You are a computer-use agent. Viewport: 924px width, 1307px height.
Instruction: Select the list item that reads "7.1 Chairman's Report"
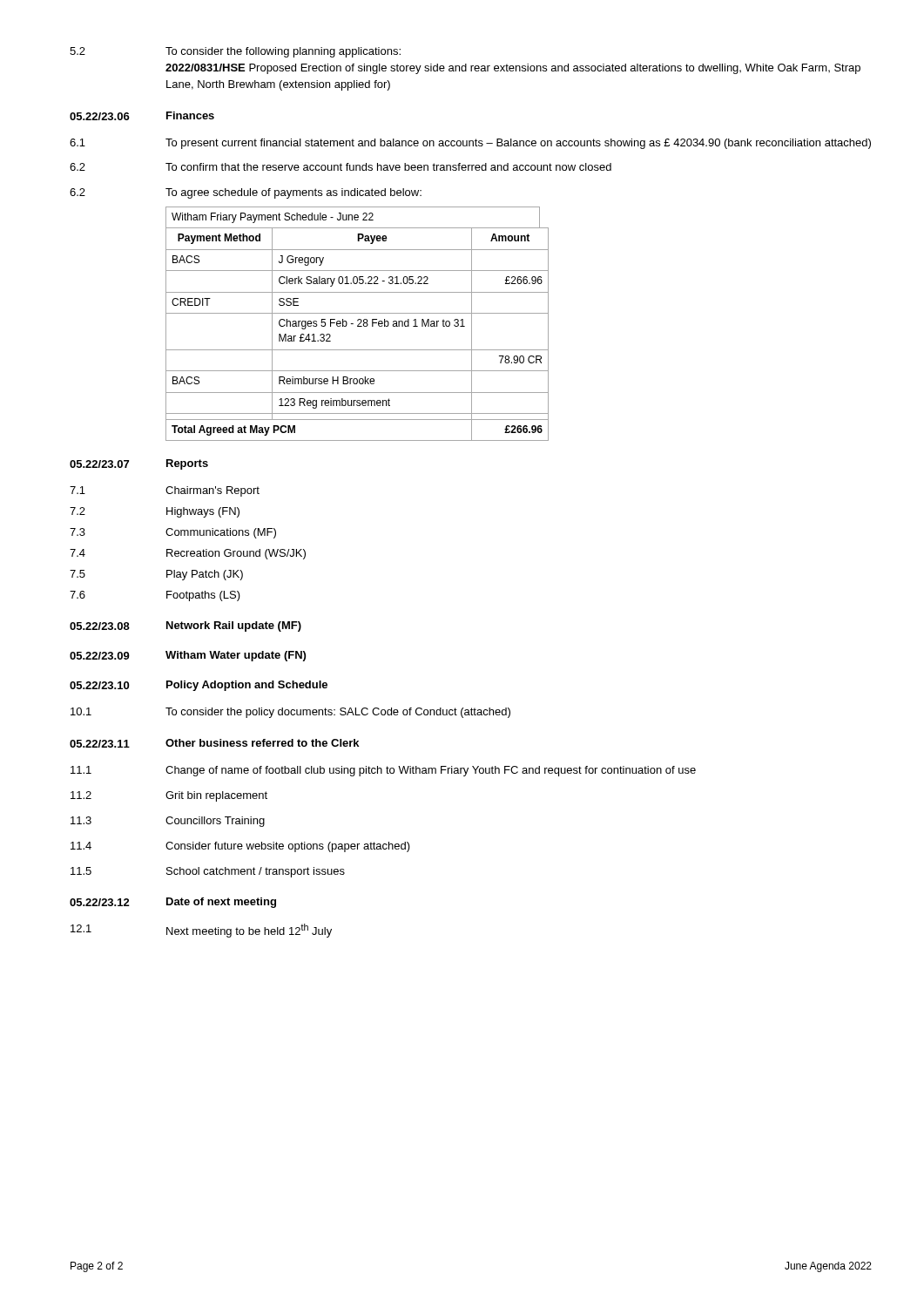165,491
